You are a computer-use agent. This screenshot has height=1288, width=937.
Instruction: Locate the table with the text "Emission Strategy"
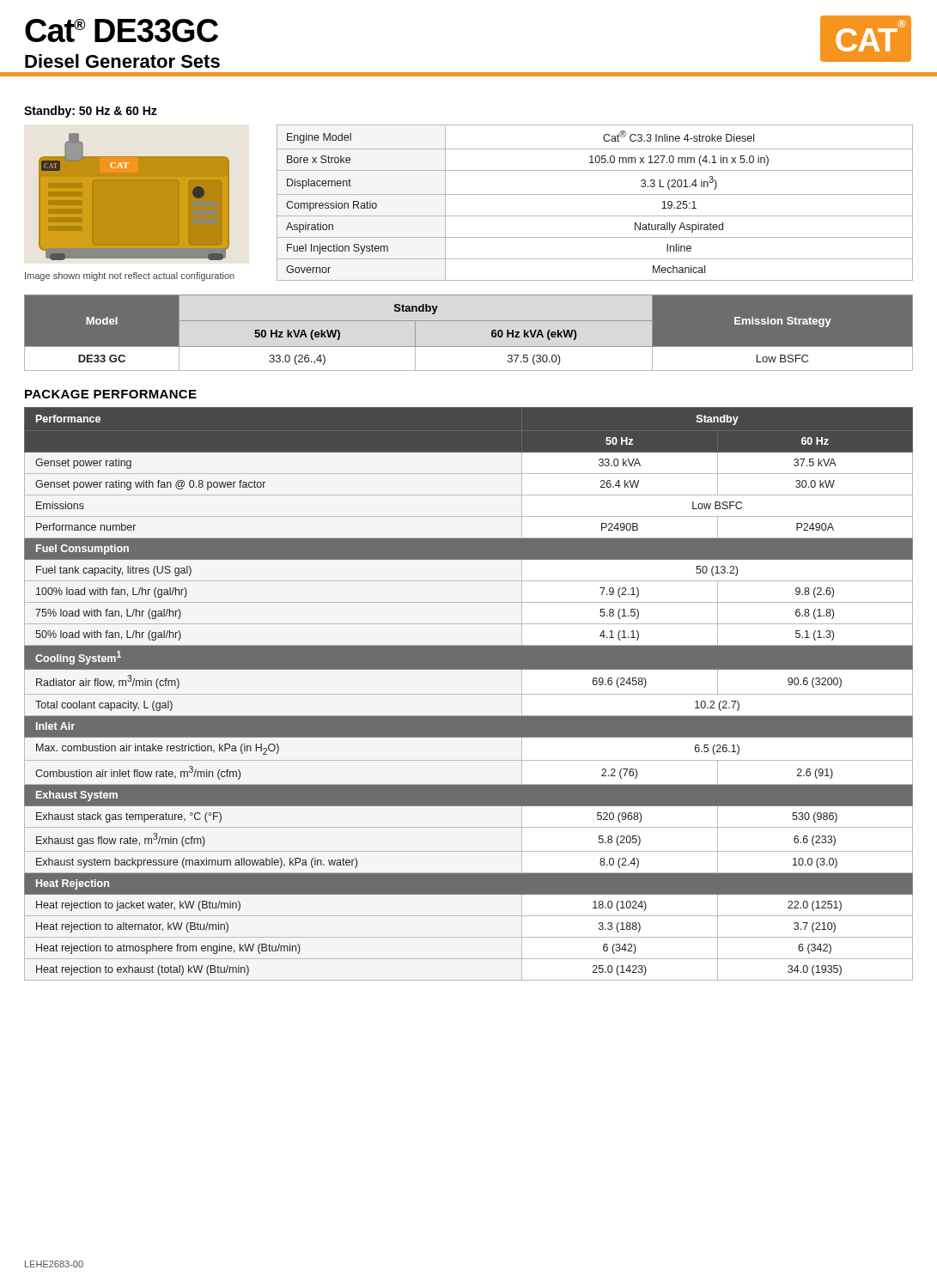point(468,333)
